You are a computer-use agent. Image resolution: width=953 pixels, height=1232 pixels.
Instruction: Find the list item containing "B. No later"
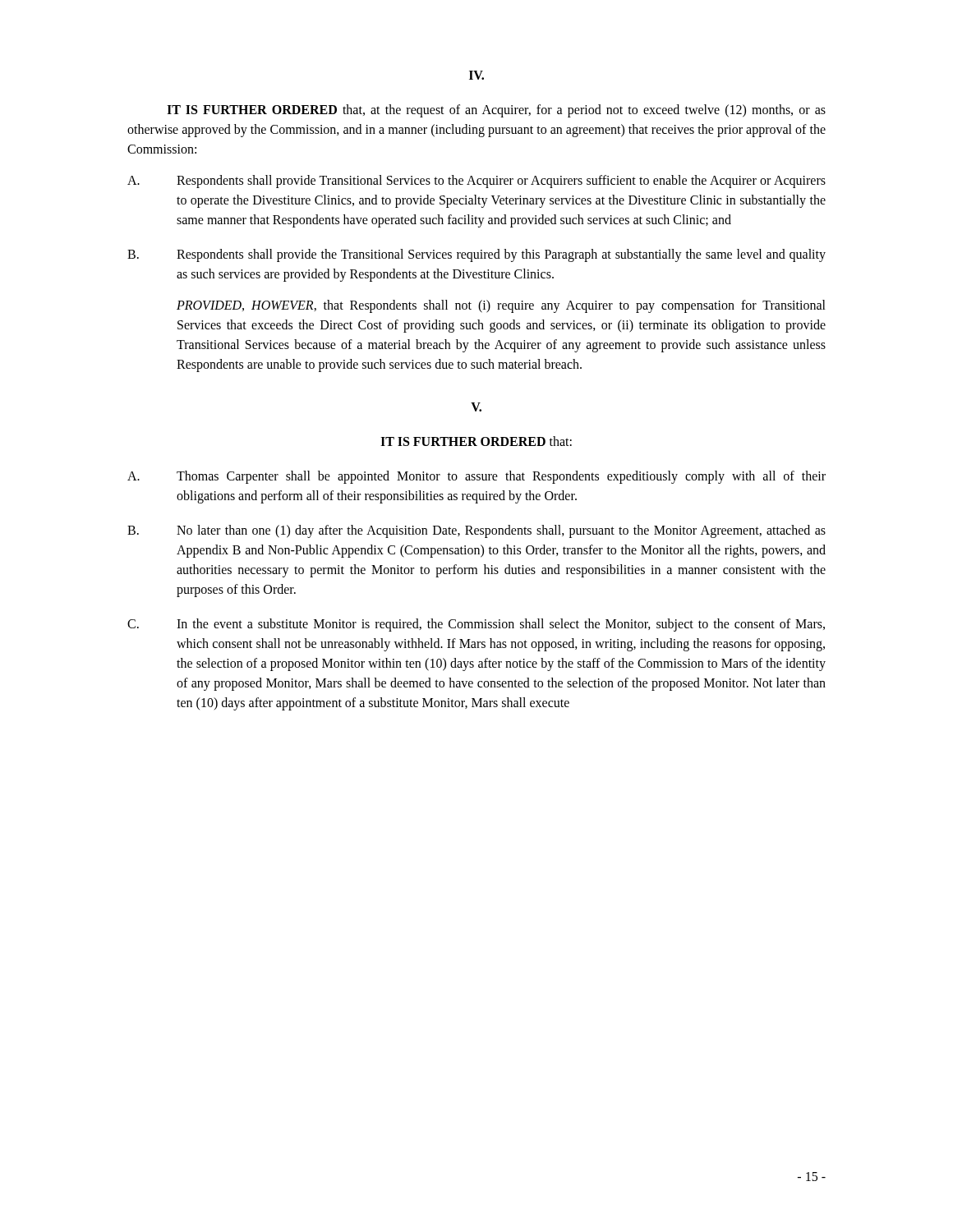click(476, 560)
